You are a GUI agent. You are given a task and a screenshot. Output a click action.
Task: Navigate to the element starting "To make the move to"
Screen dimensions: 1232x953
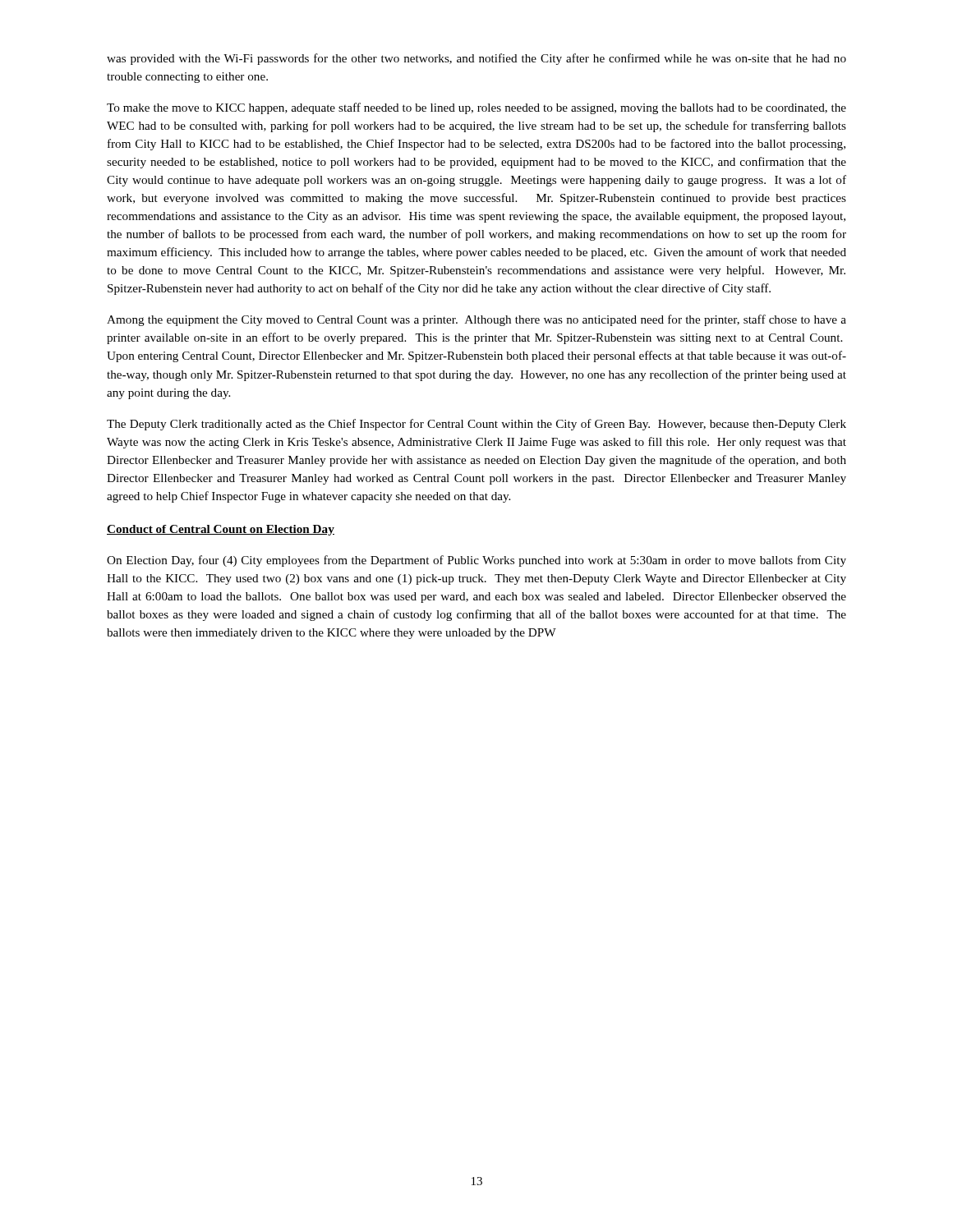tap(476, 198)
